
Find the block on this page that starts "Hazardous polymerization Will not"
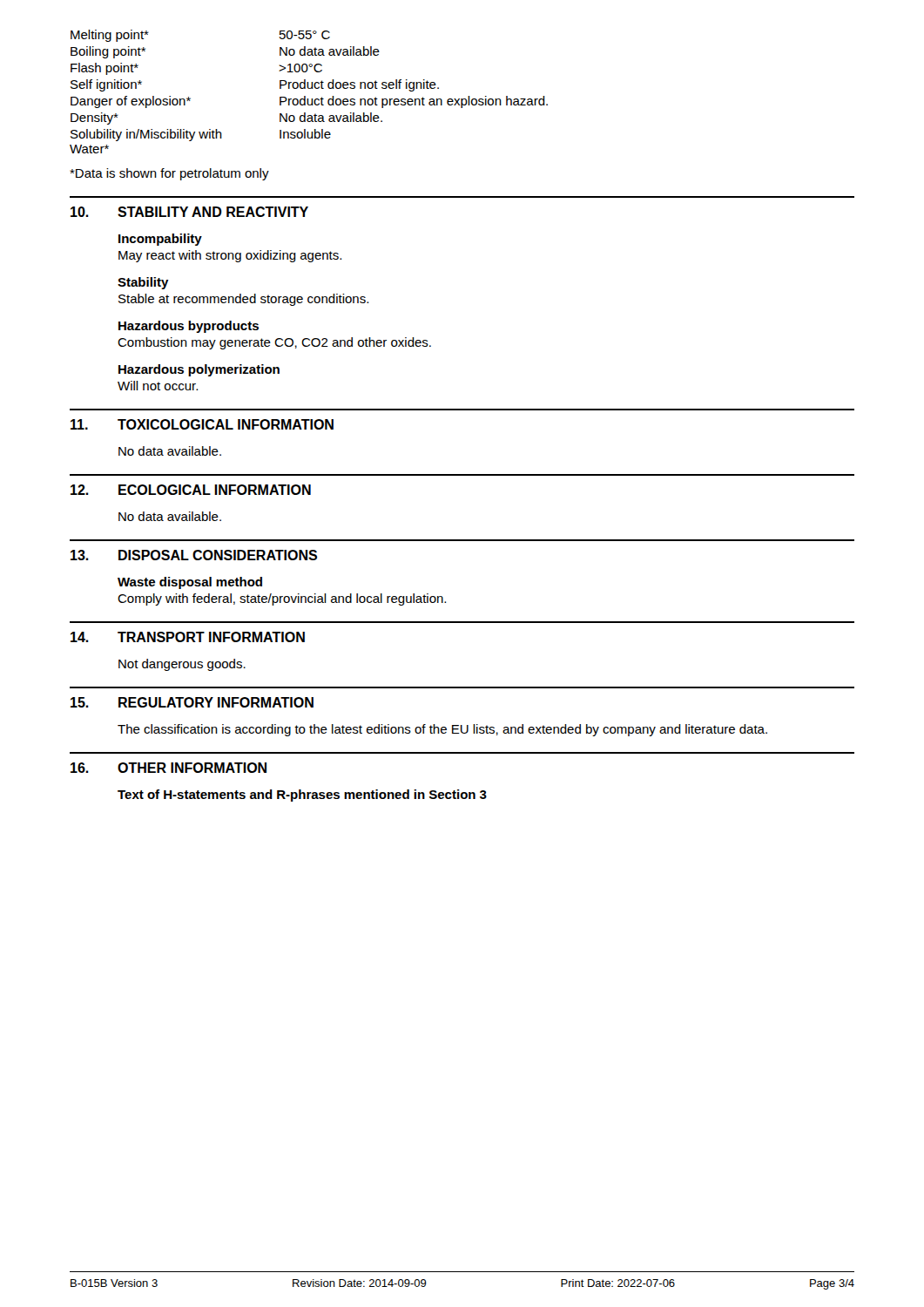(x=199, y=370)
